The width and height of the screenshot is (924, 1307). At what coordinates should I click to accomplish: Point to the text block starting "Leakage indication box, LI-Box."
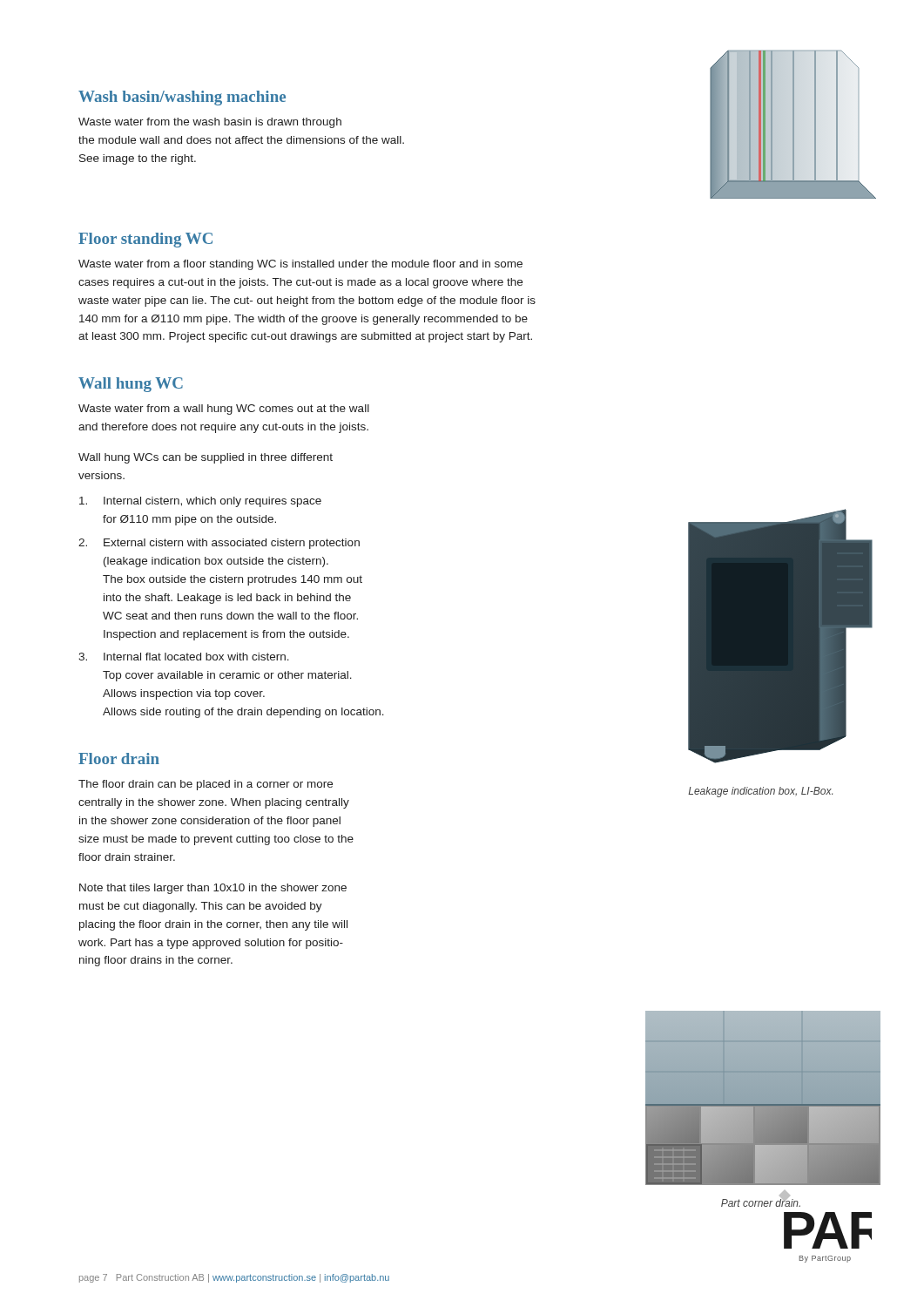[x=761, y=791]
